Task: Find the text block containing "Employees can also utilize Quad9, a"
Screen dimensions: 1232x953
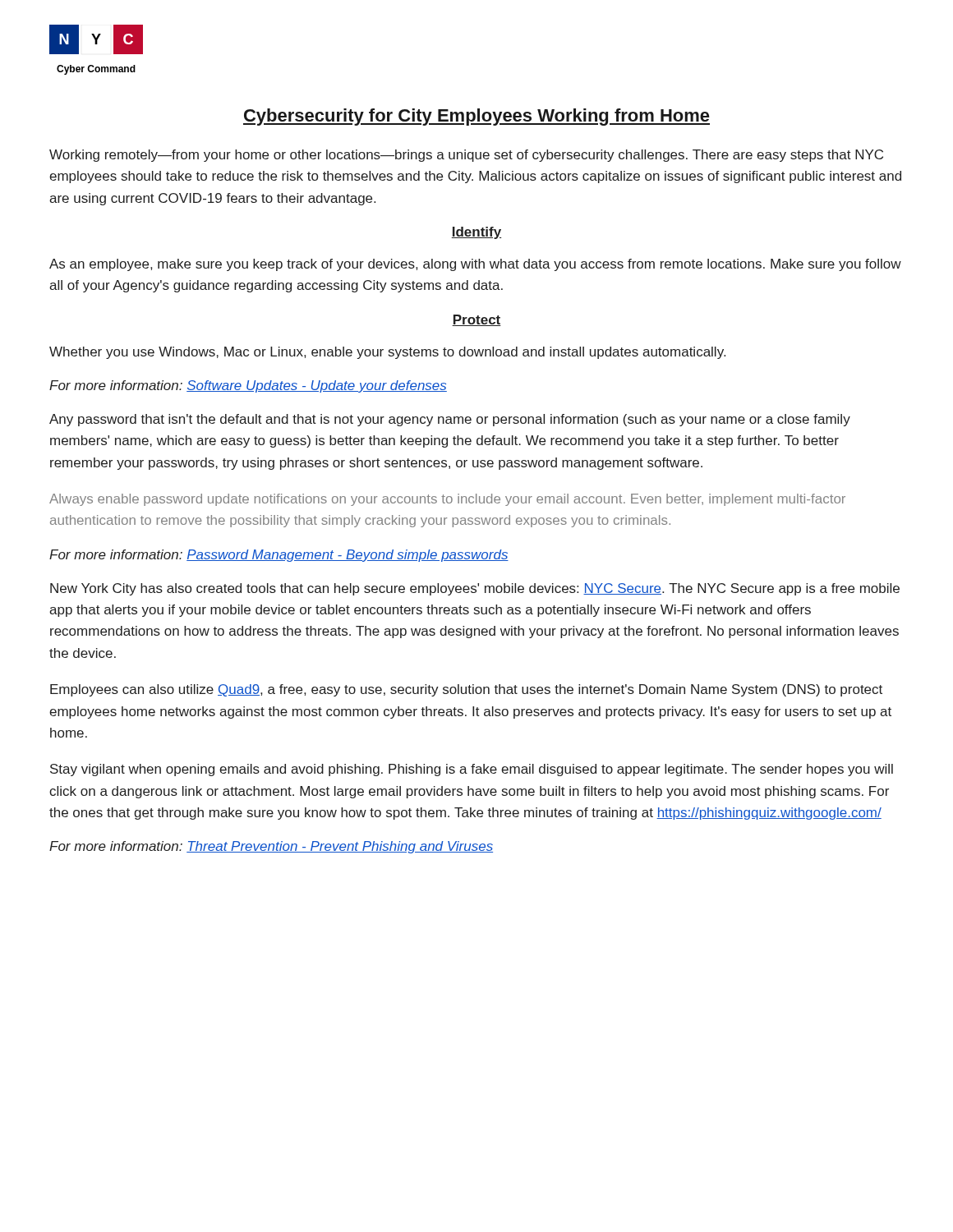Action: click(470, 711)
